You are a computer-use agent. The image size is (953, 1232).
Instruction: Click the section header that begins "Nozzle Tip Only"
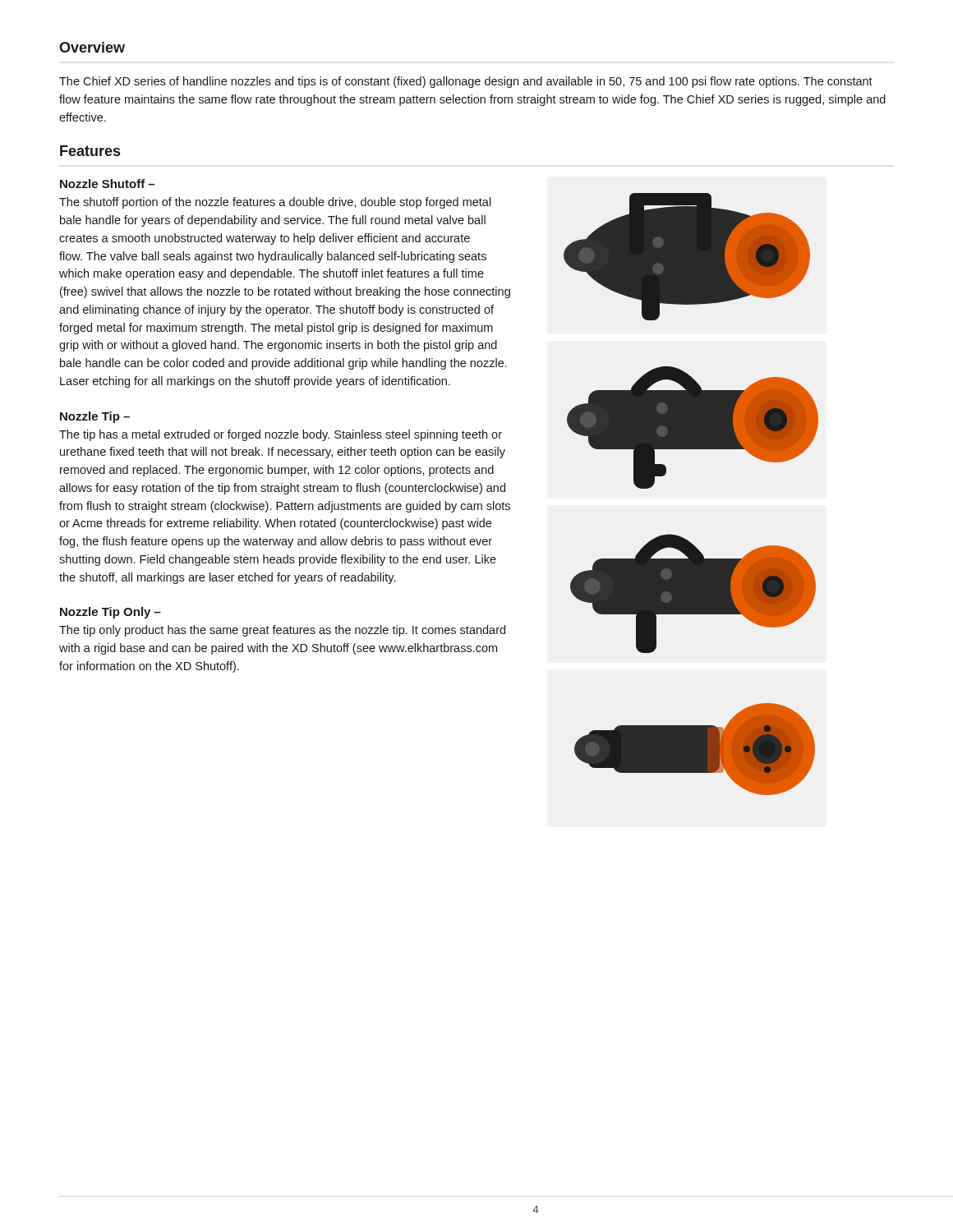pos(110,612)
